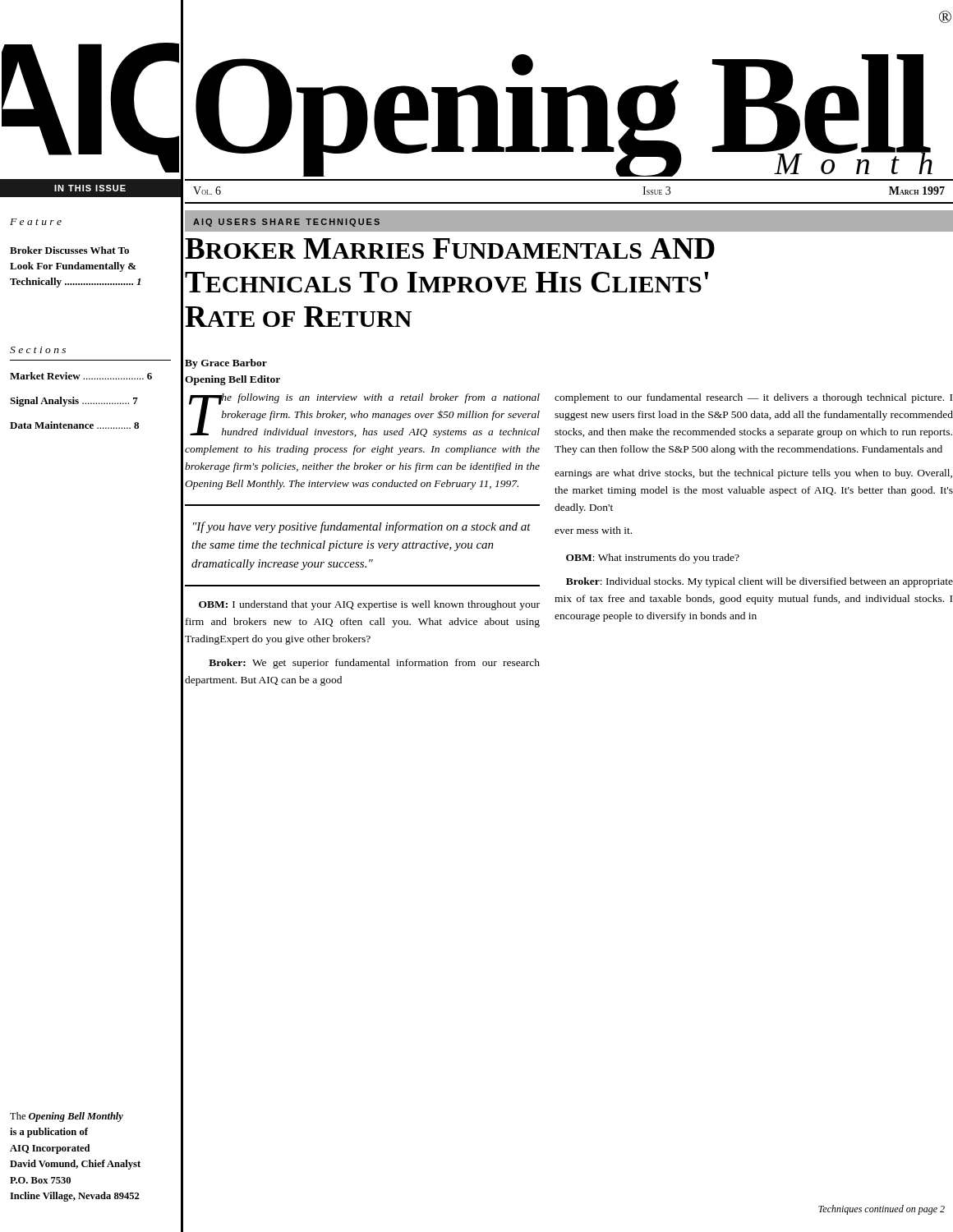This screenshot has height=1232, width=953.
Task: Find the title on this page that starts "BROKER MARRIES FUNDAMENTALS AND TECHNICALS TO IMPROVE HIS"
Action: tap(569, 283)
